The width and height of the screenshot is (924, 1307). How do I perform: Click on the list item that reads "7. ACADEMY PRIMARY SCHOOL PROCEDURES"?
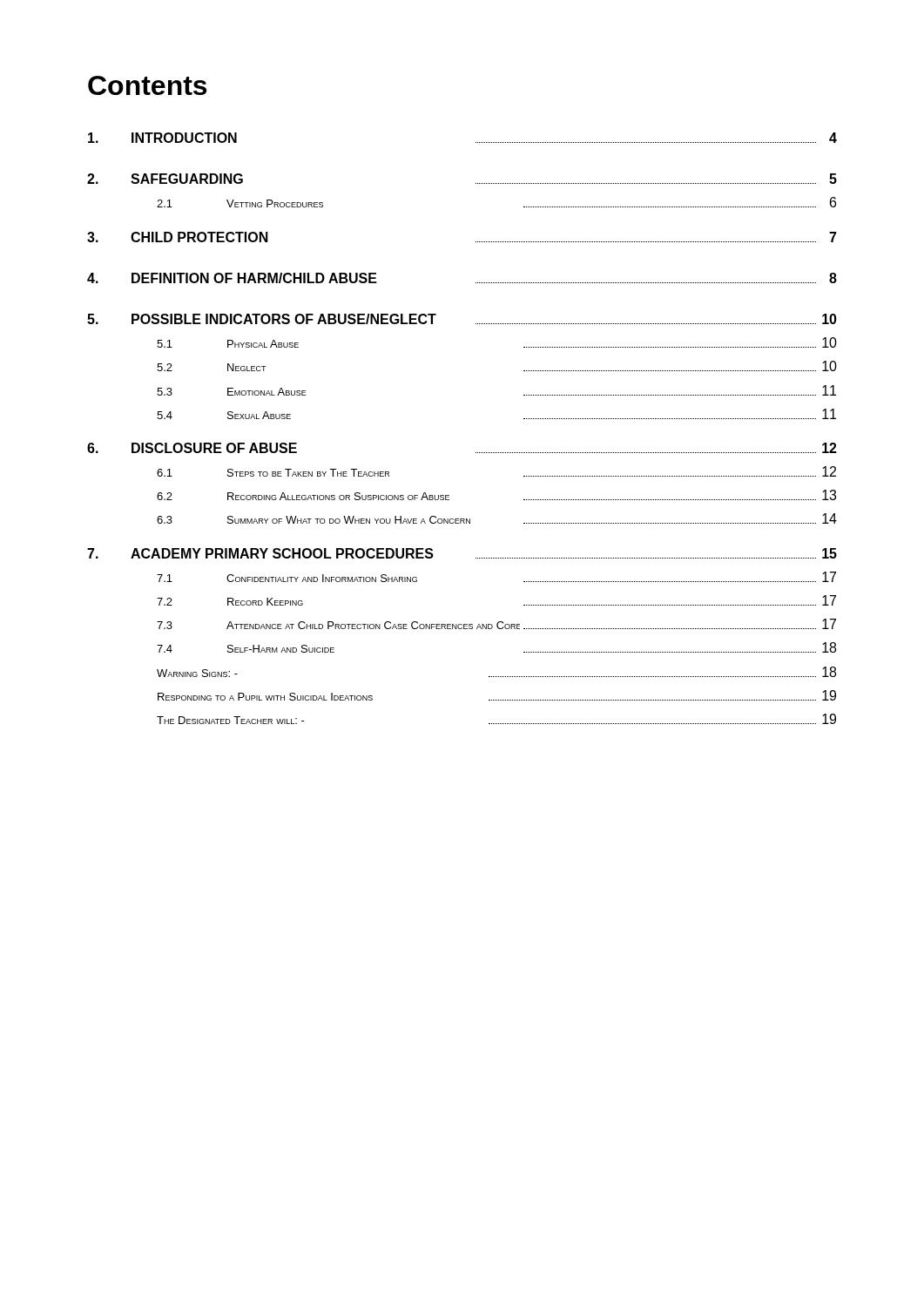point(282,553)
